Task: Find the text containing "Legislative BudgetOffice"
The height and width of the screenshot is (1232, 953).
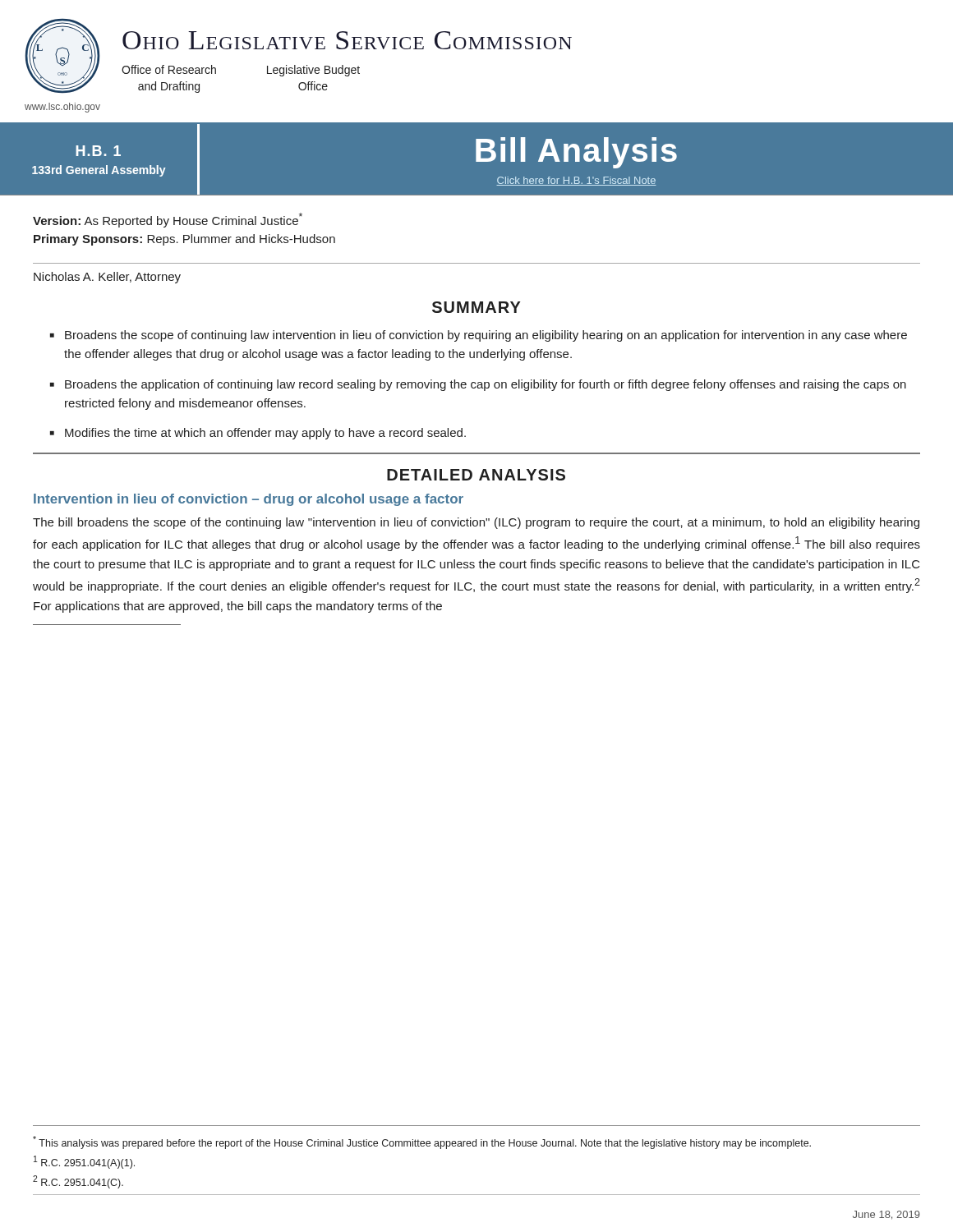Action: (313, 78)
